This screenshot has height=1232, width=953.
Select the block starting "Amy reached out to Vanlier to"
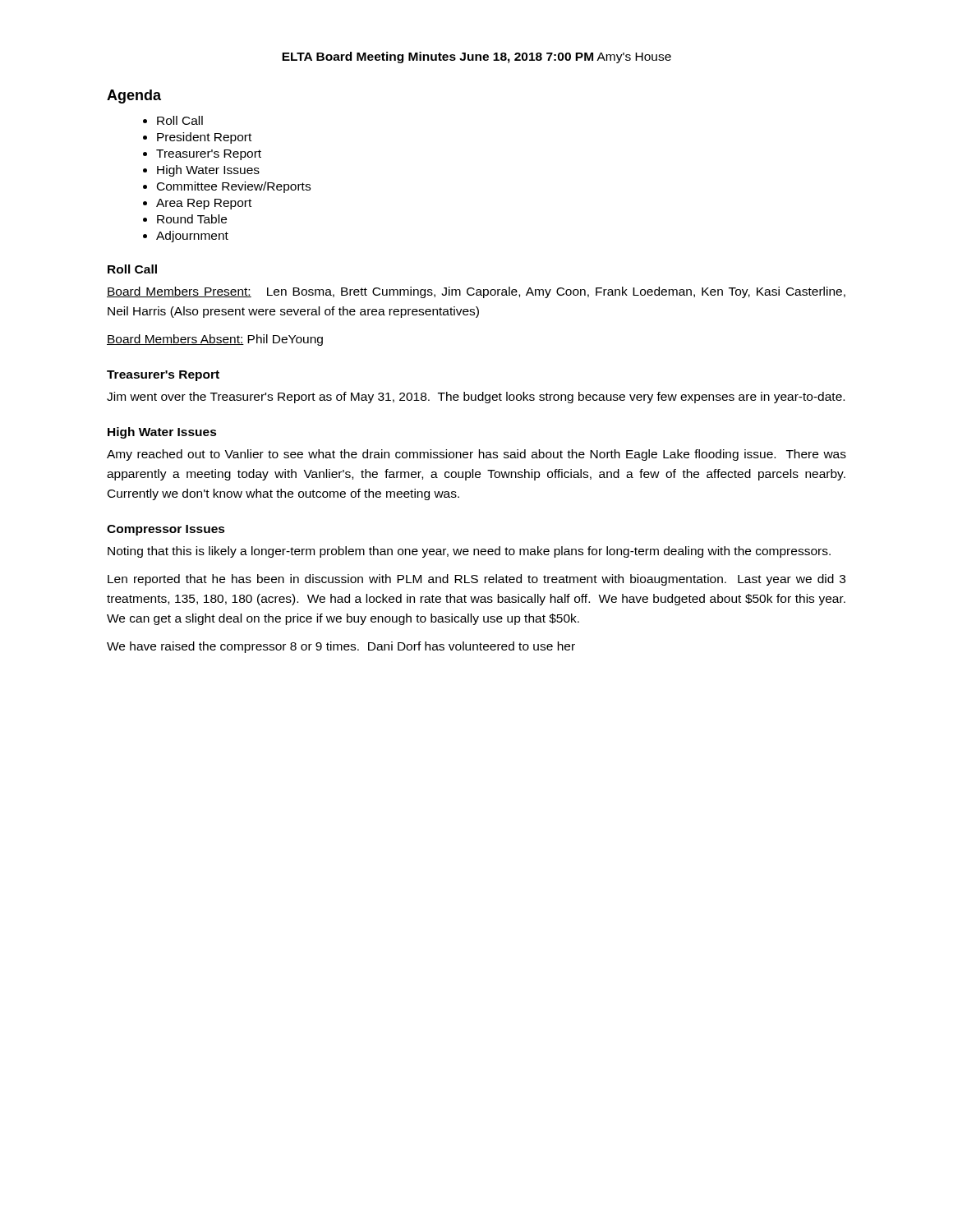(476, 474)
